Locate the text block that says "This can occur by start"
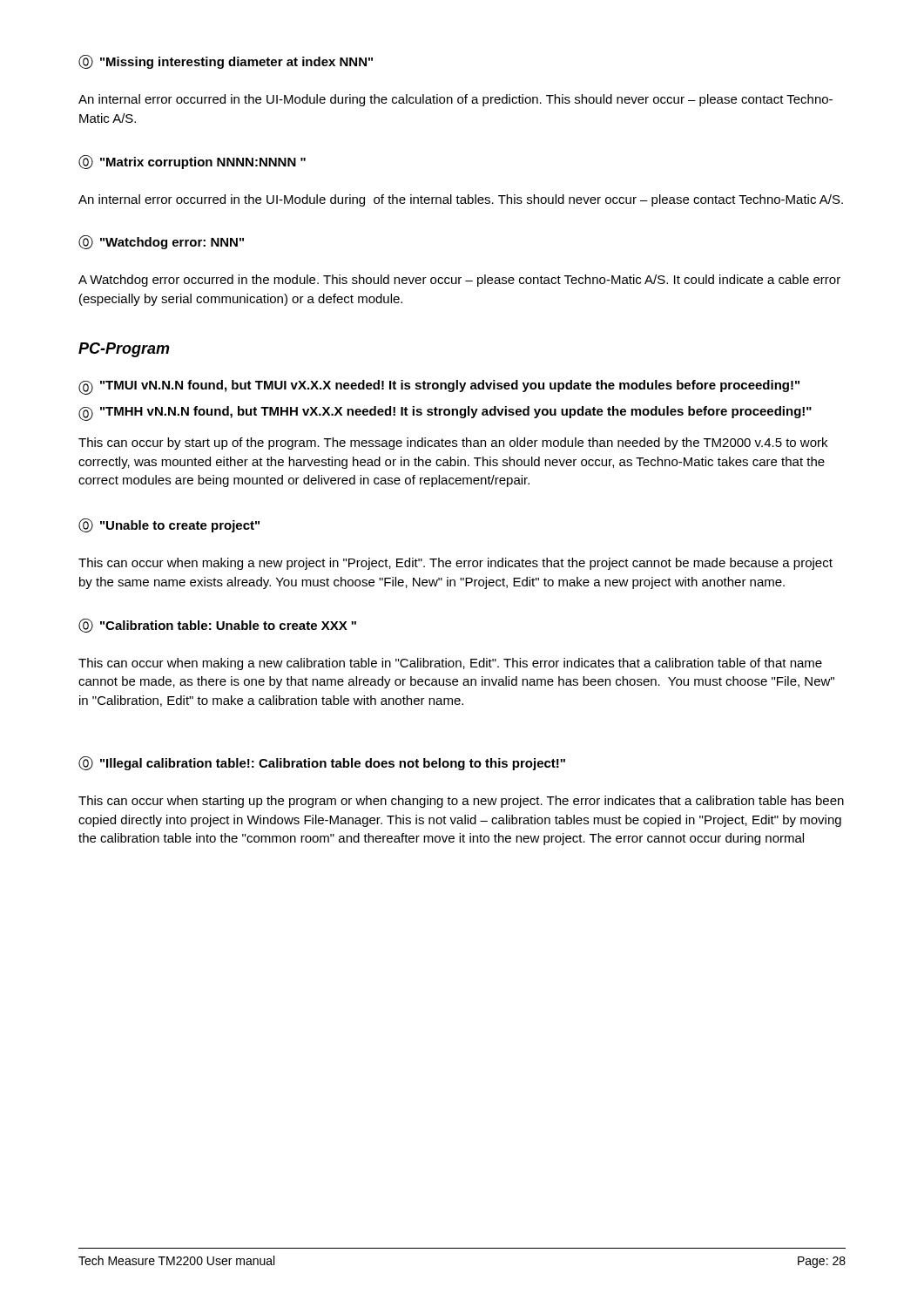 pyautogui.click(x=462, y=461)
